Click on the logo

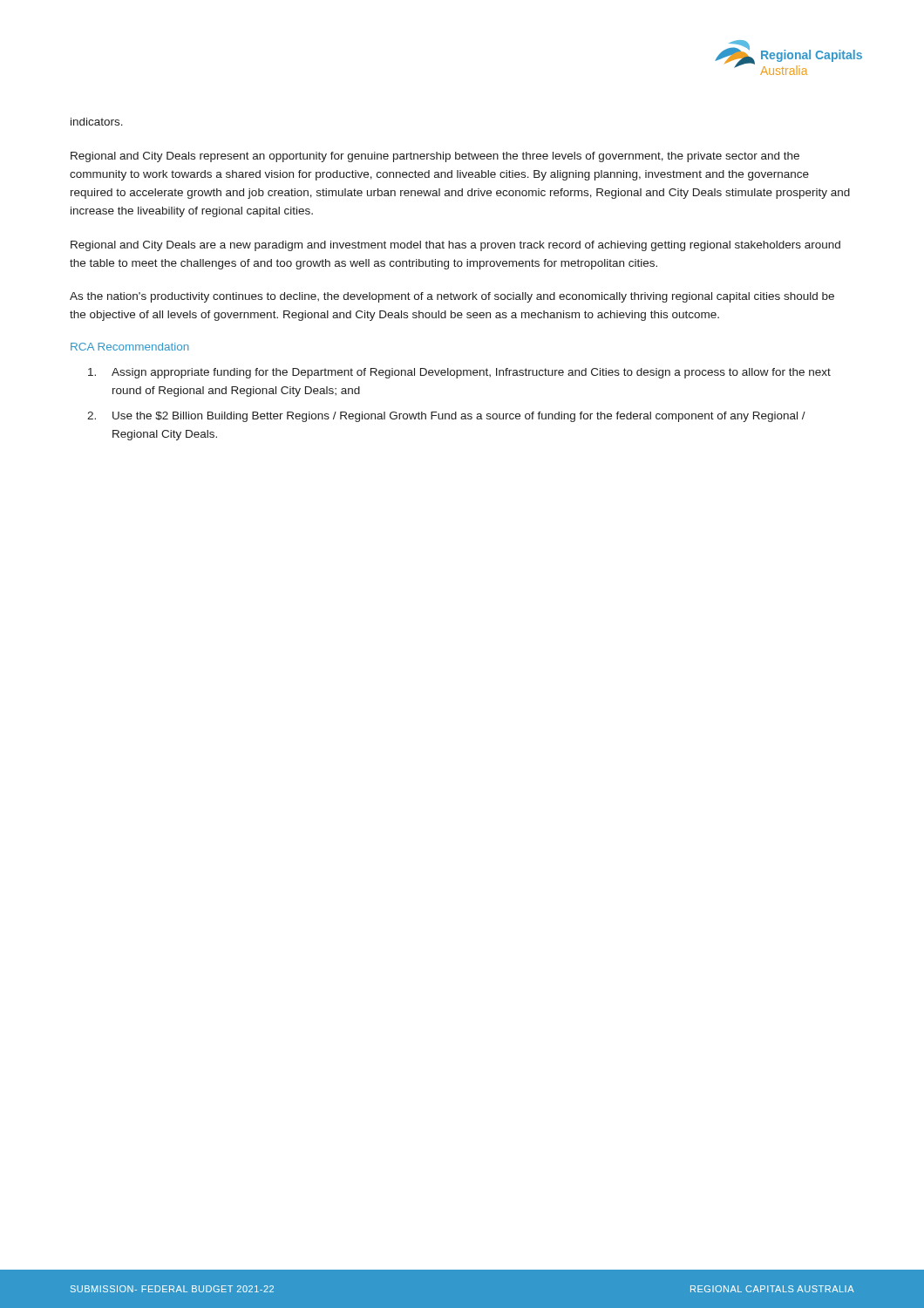tap(785, 64)
